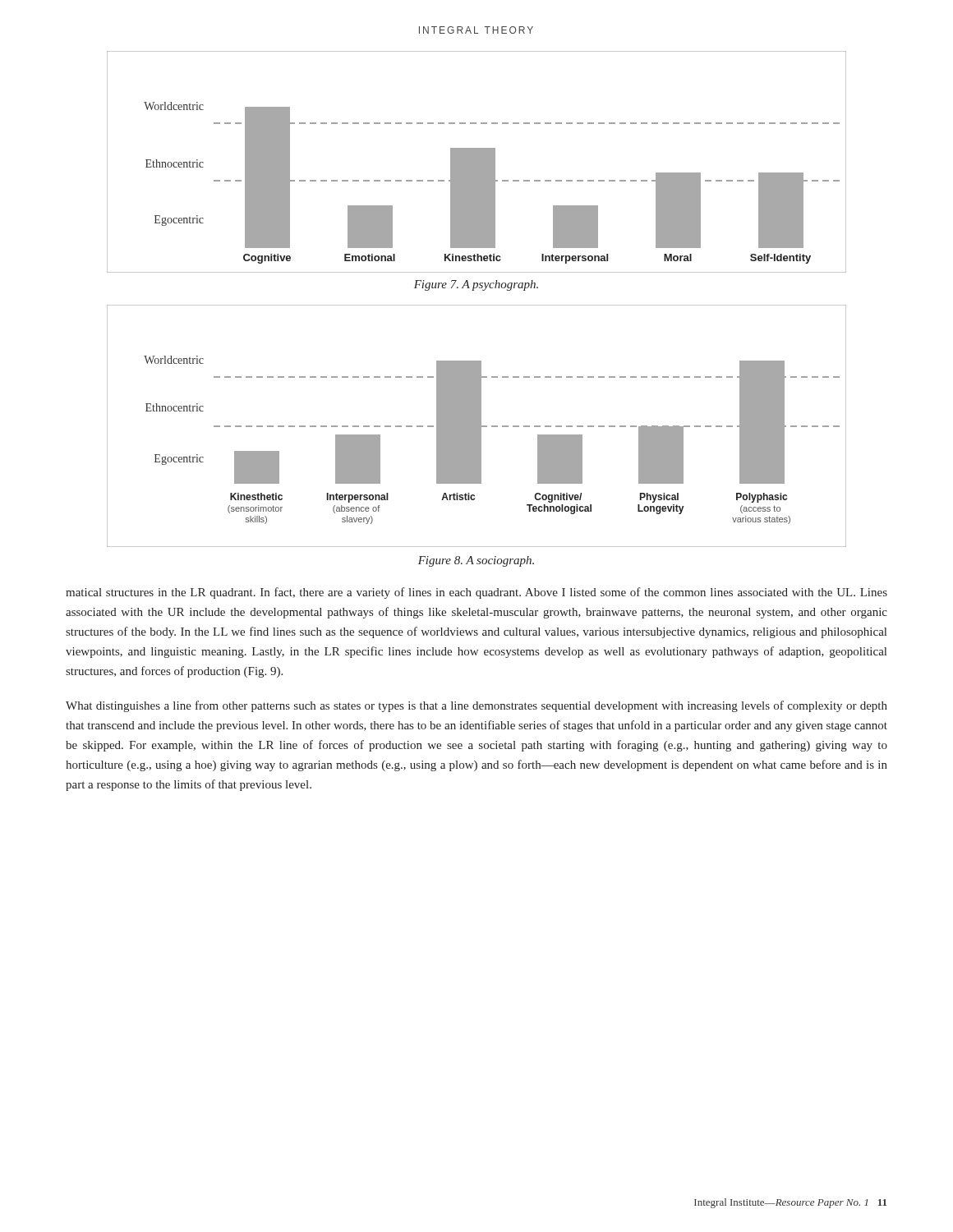This screenshot has height=1232, width=953.
Task: Find the block starting "What distinguishes a"
Action: click(476, 745)
